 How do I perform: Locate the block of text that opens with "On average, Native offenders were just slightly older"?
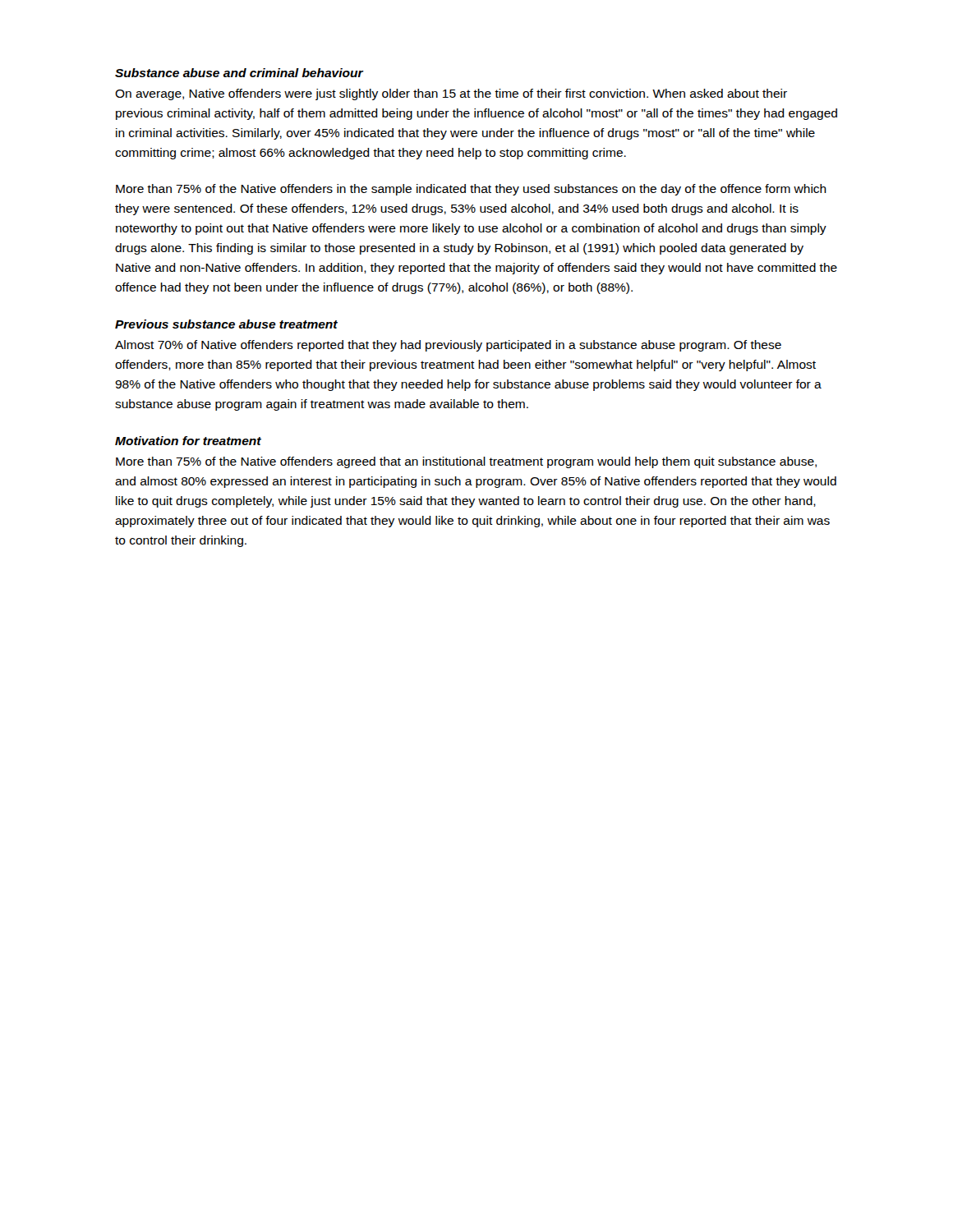[x=476, y=123]
